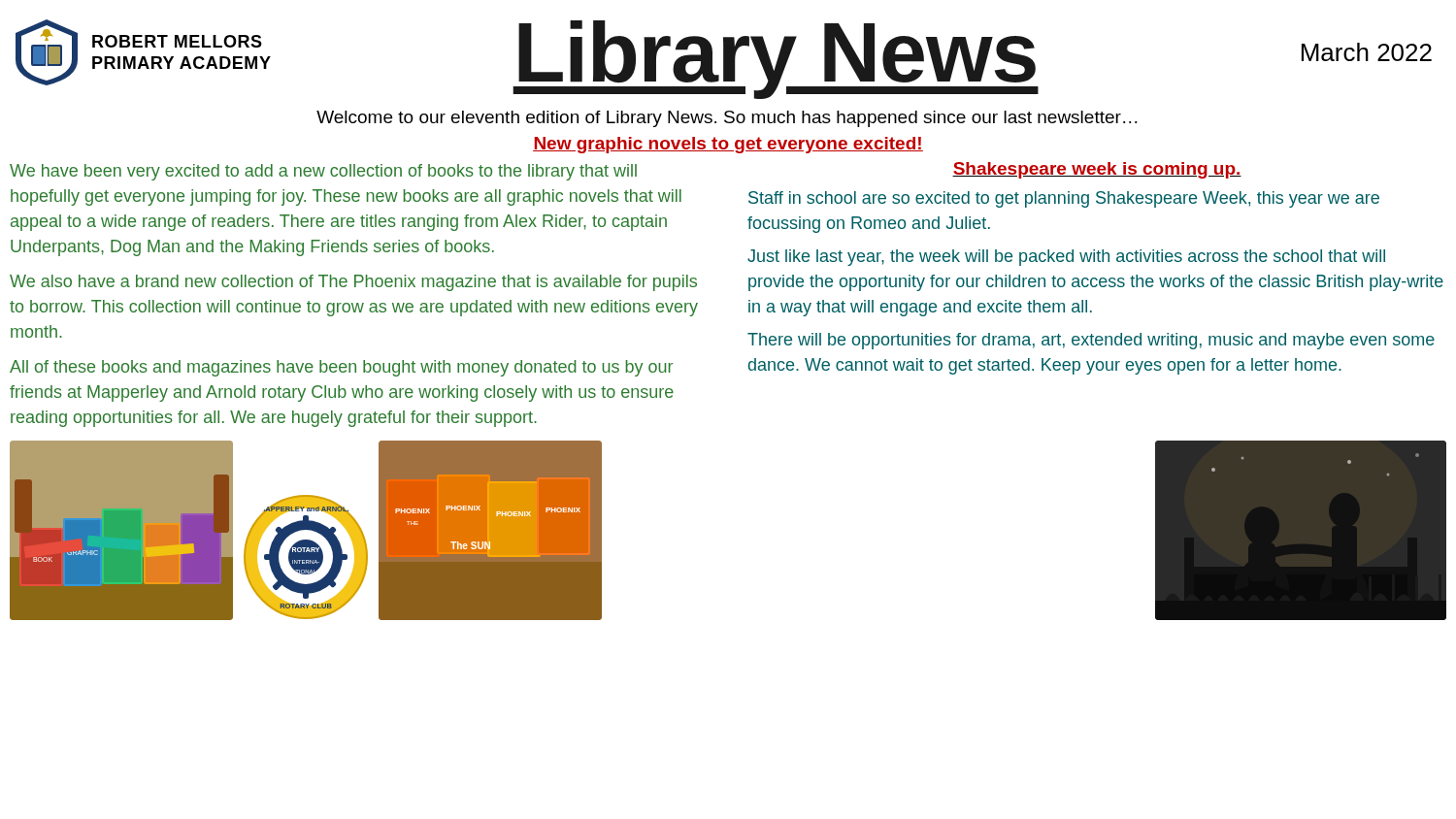Navigate to the text block starting "All of these books and magazines"
Image resolution: width=1456 pixels, height=819 pixels.
click(x=342, y=392)
